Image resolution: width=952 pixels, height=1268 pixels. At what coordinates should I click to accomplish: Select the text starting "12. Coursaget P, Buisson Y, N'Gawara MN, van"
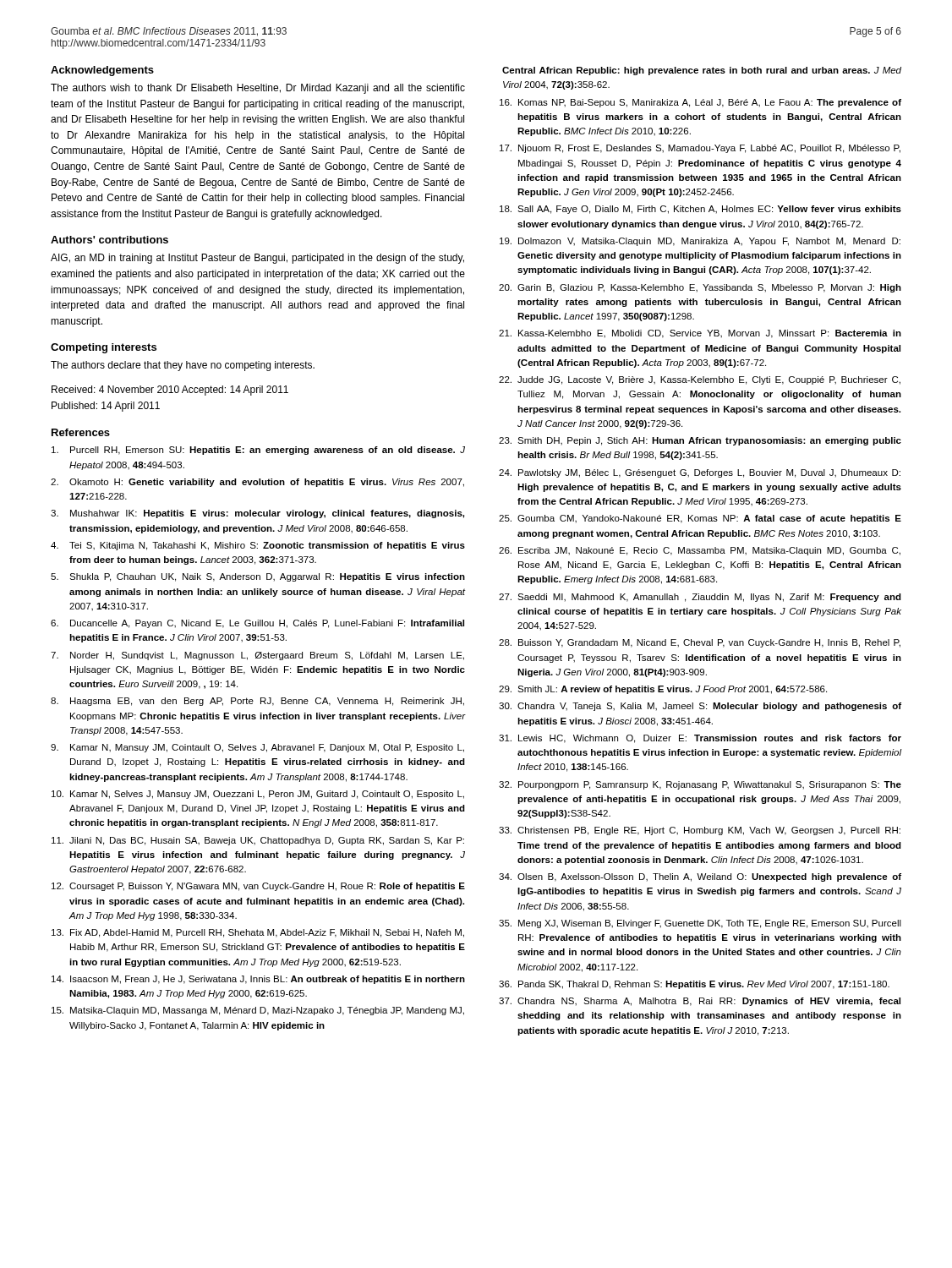[258, 901]
